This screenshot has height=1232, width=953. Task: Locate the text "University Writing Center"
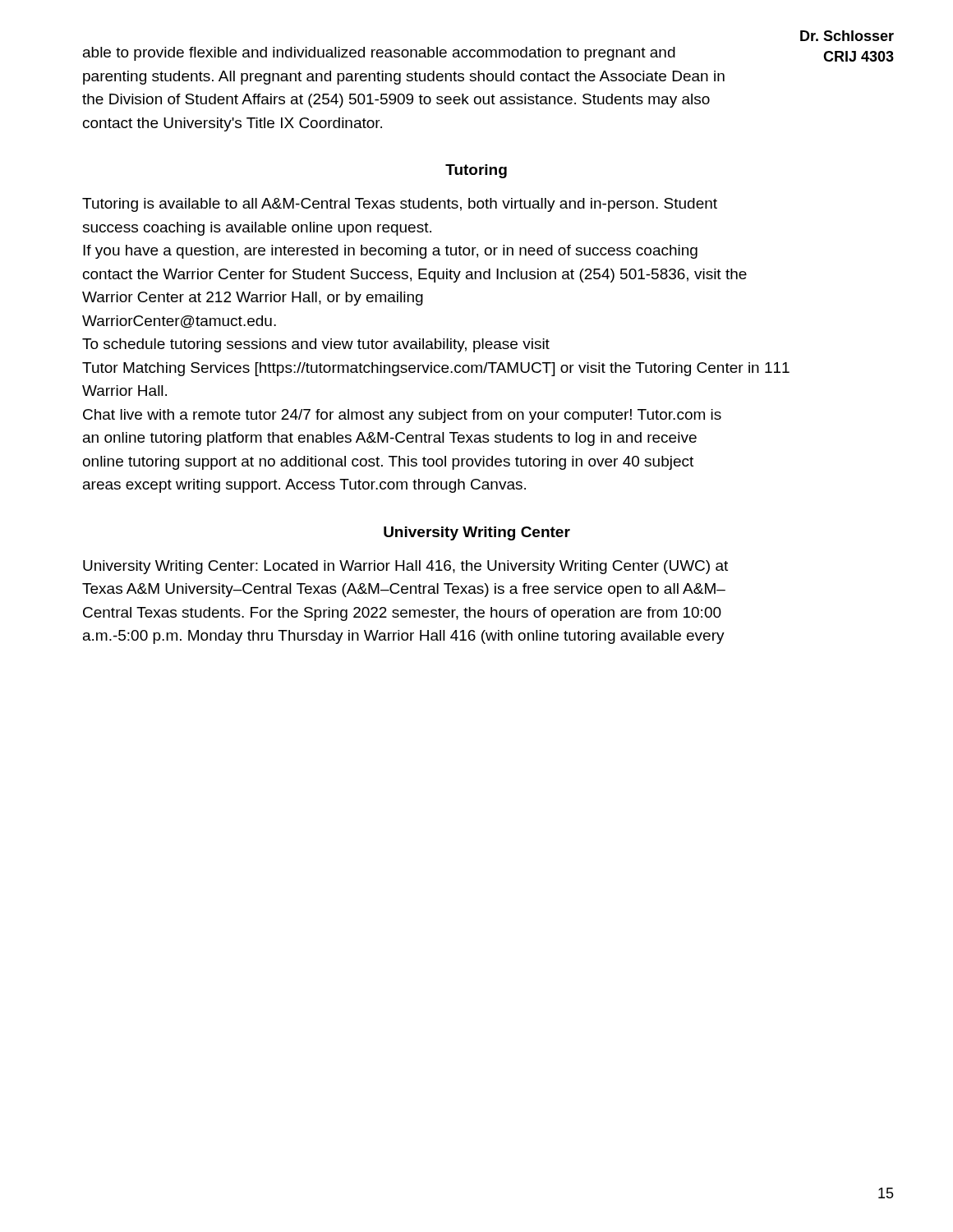(476, 531)
